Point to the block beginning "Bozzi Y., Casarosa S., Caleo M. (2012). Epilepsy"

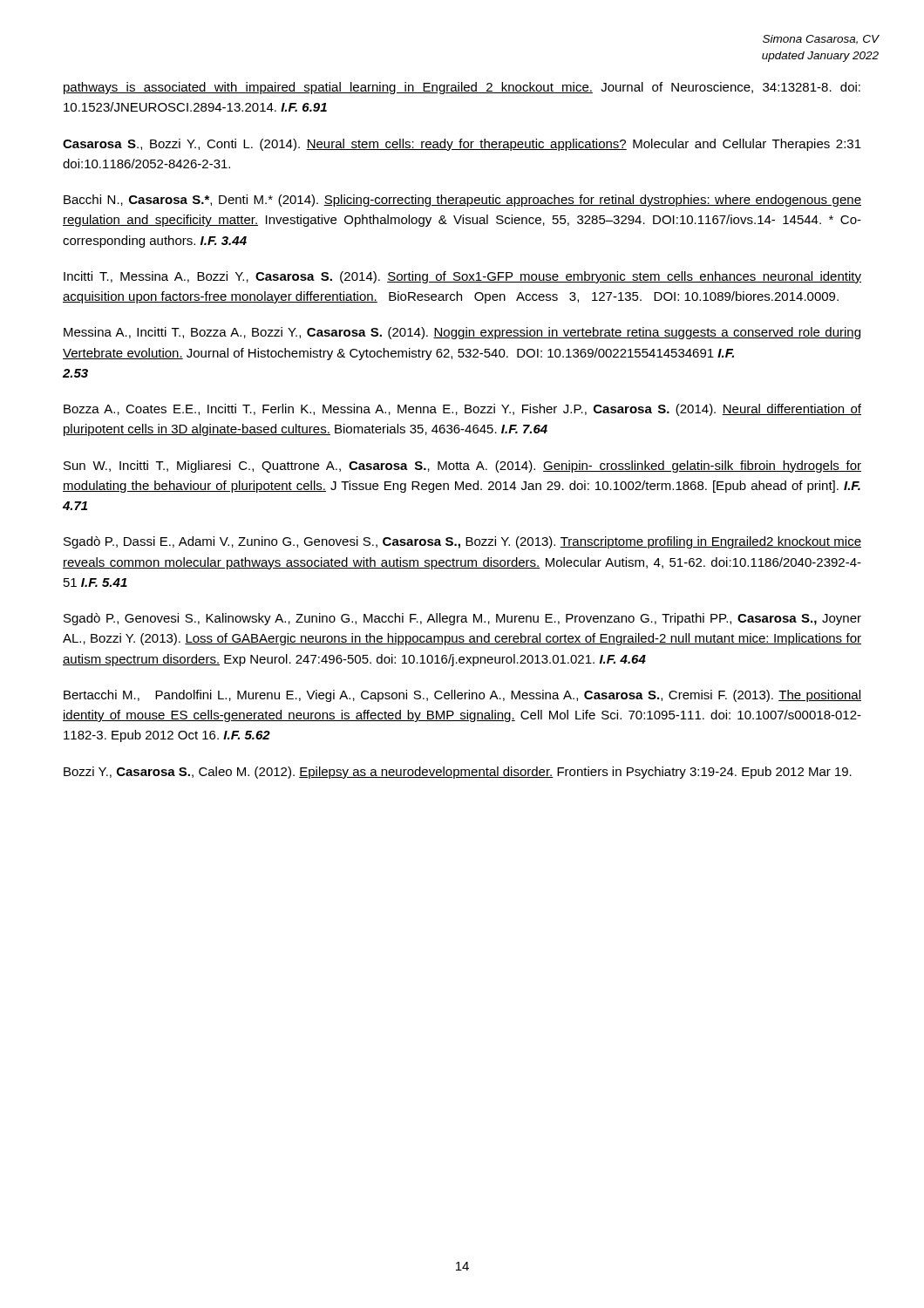pyautogui.click(x=458, y=771)
